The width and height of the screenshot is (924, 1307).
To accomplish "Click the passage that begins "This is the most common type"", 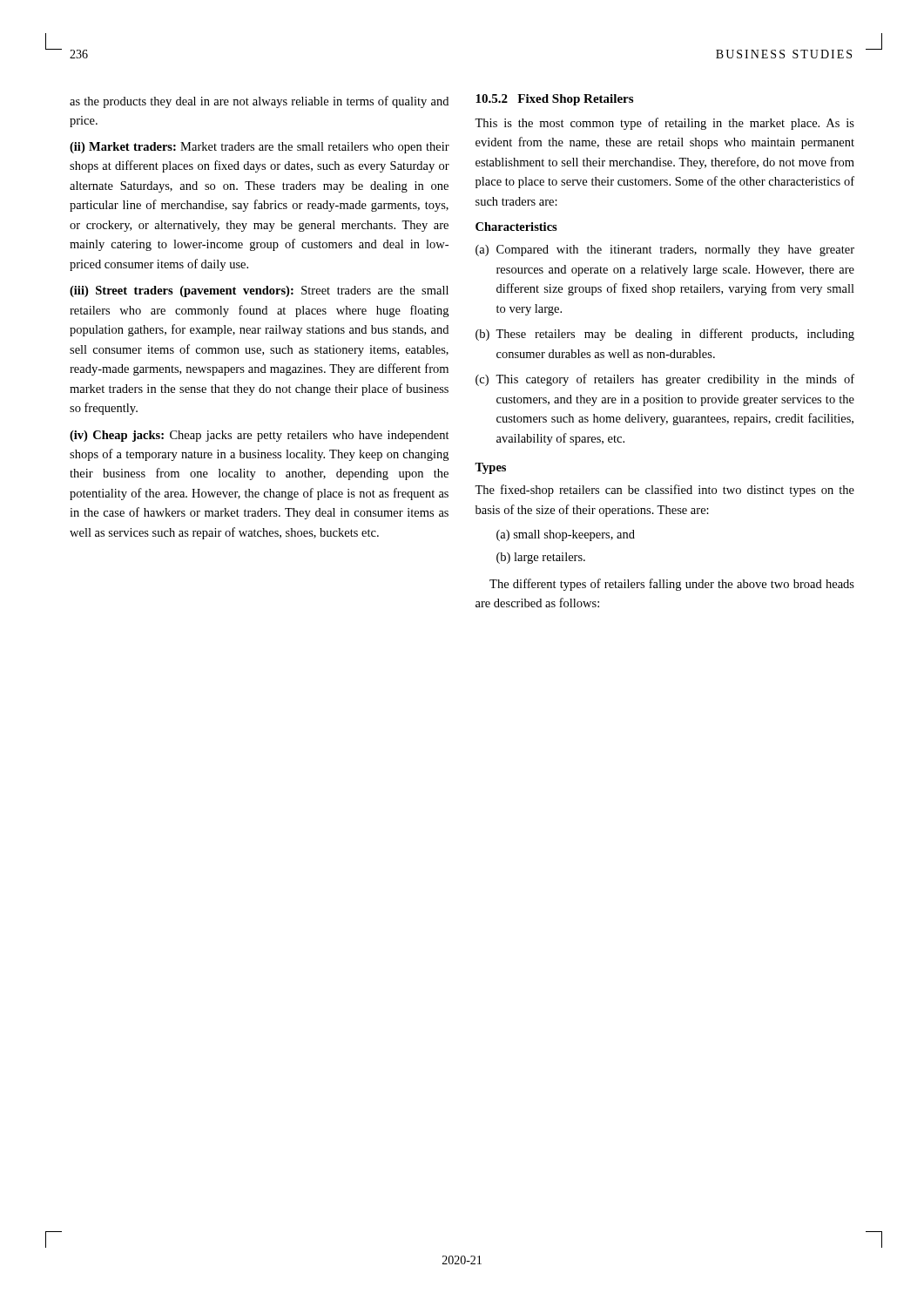I will pyautogui.click(x=665, y=162).
